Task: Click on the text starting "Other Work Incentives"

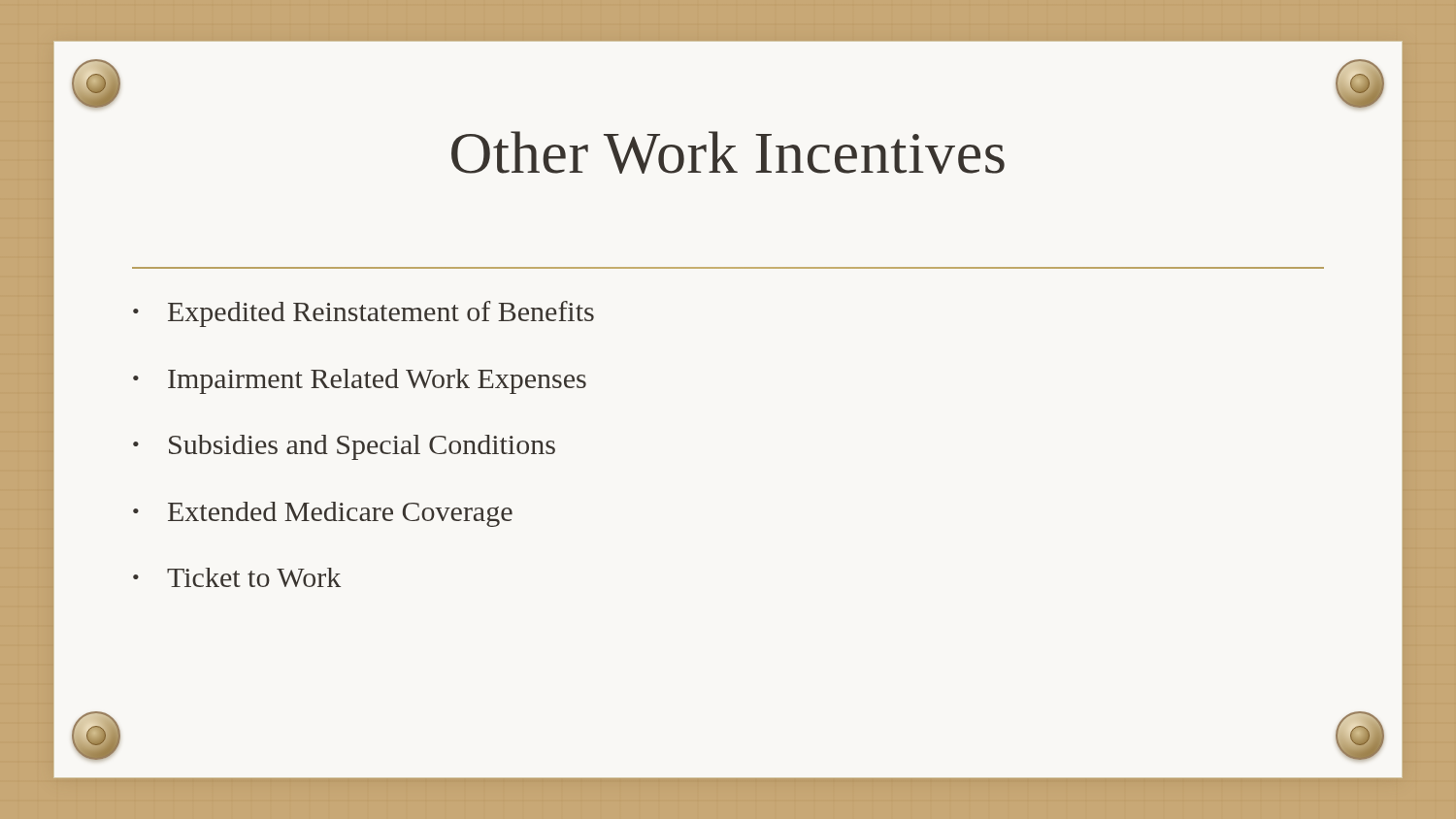Action: pos(728,153)
